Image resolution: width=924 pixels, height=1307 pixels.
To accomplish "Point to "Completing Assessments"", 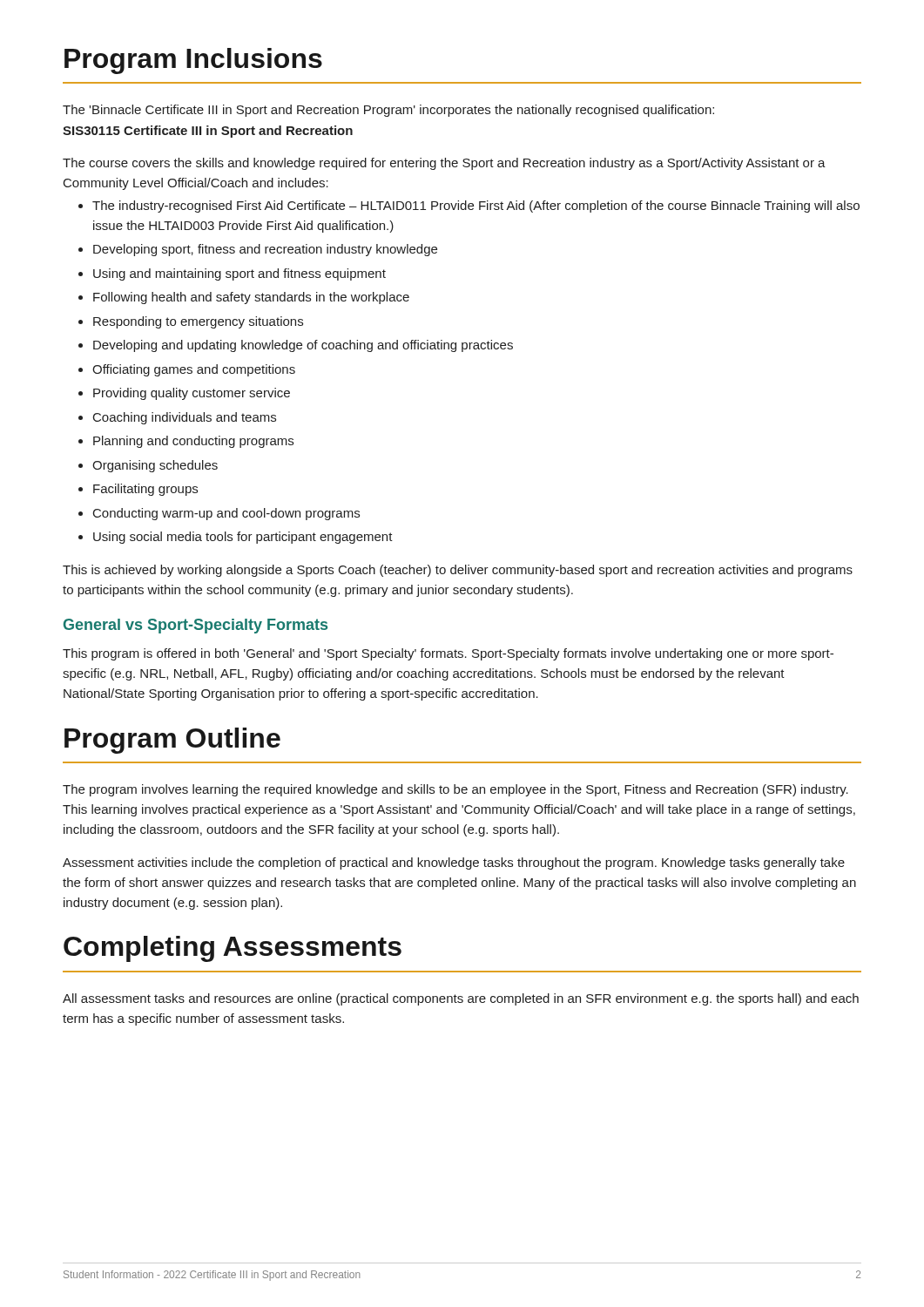I will (x=233, y=949).
